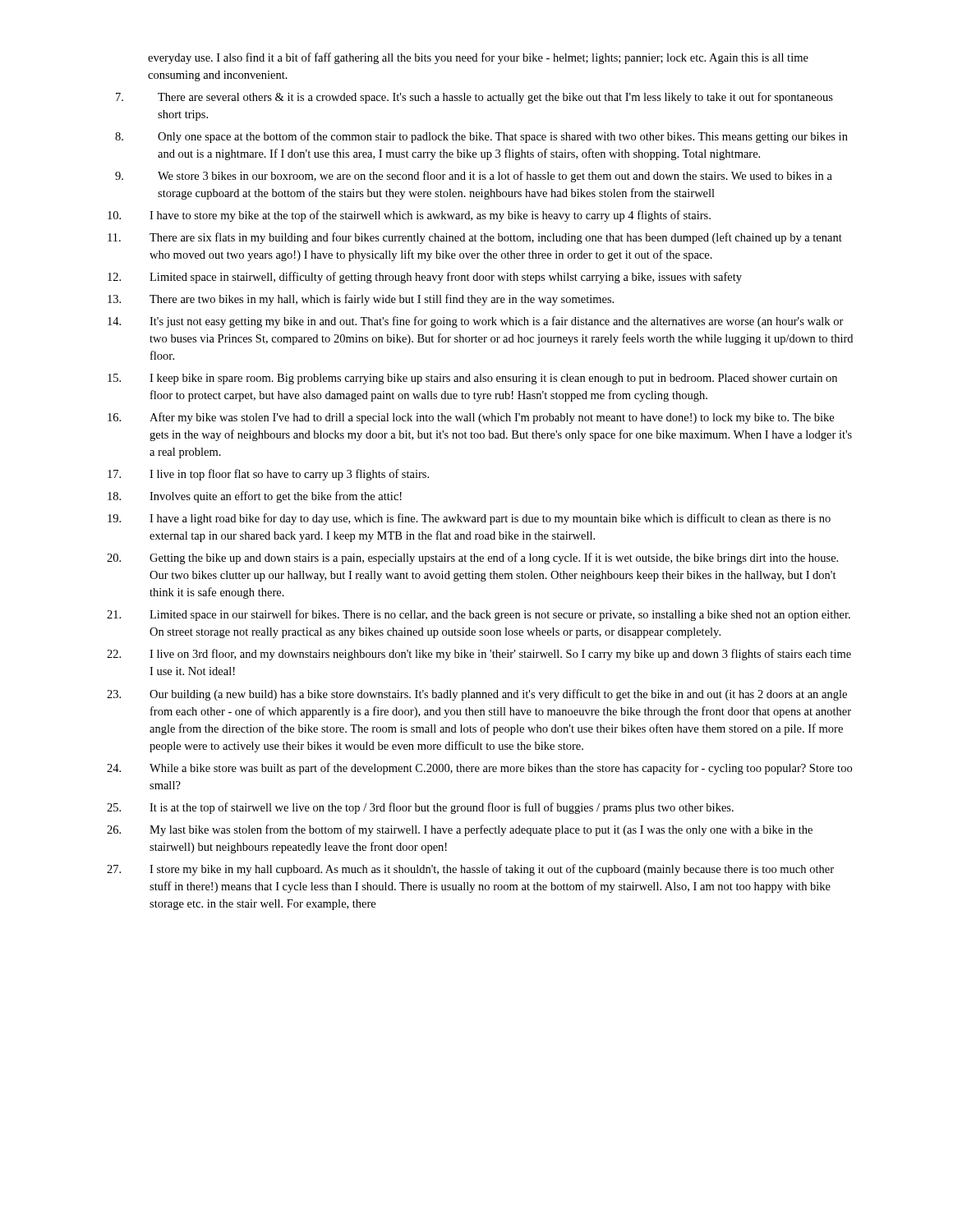953x1232 pixels.
Task: Navigate to the region starting "19. I have"
Action: pyautogui.click(x=476, y=528)
